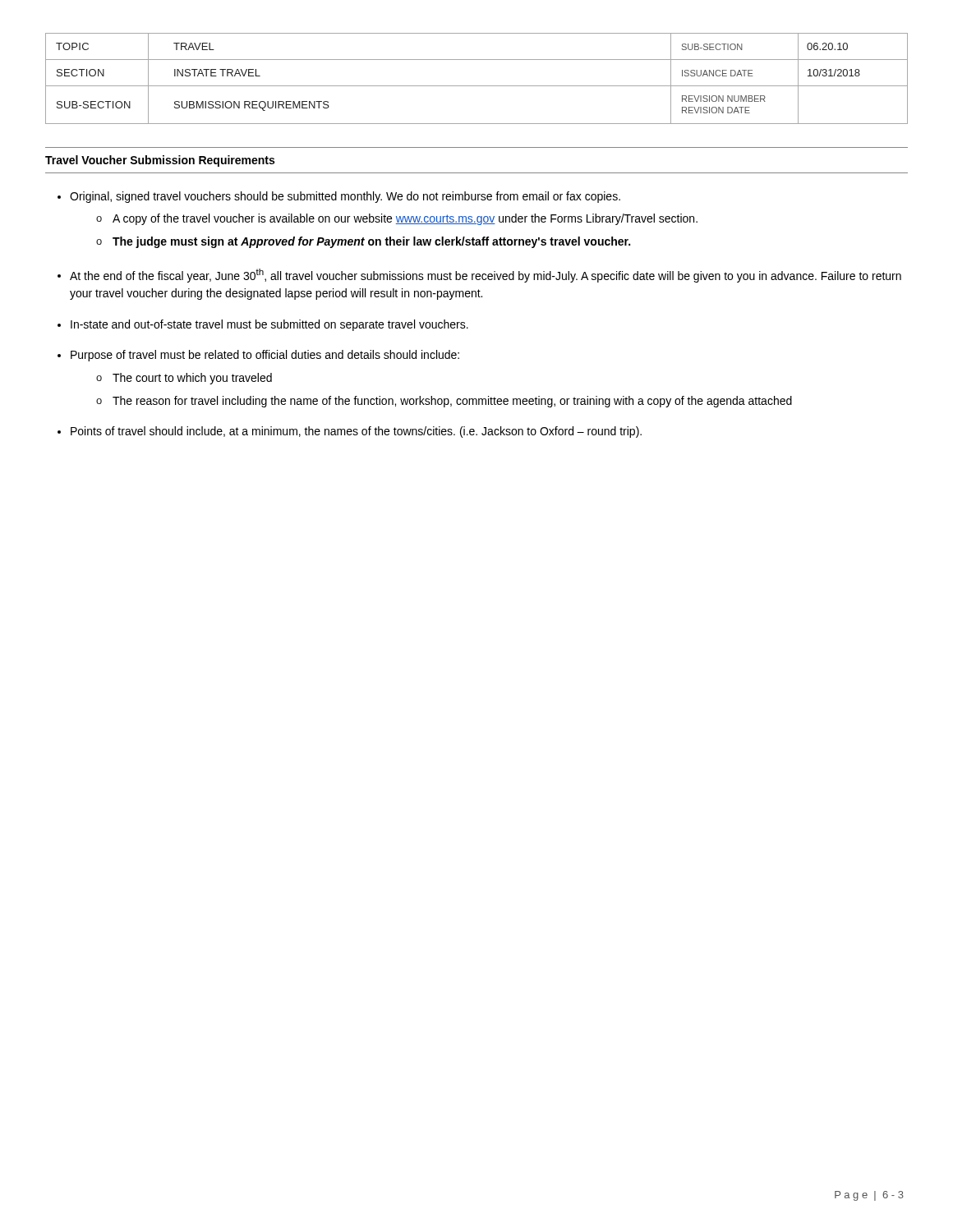Locate the block of text that opens with "A copy of the travel voucher is available"
This screenshot has height=1232, width=953.
pos(405,219)
